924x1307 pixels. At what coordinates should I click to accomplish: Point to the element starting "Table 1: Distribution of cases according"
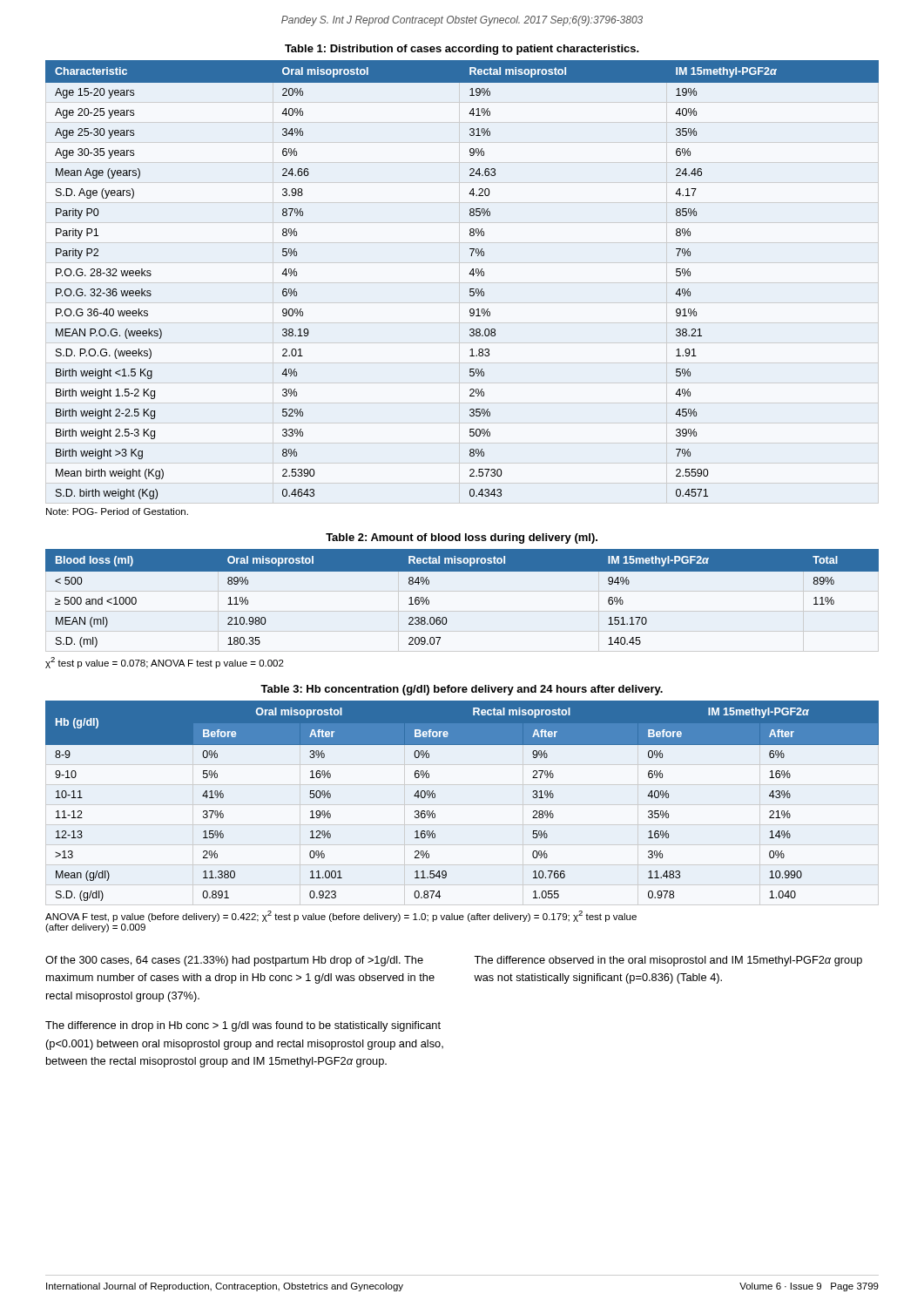[462, 48]
